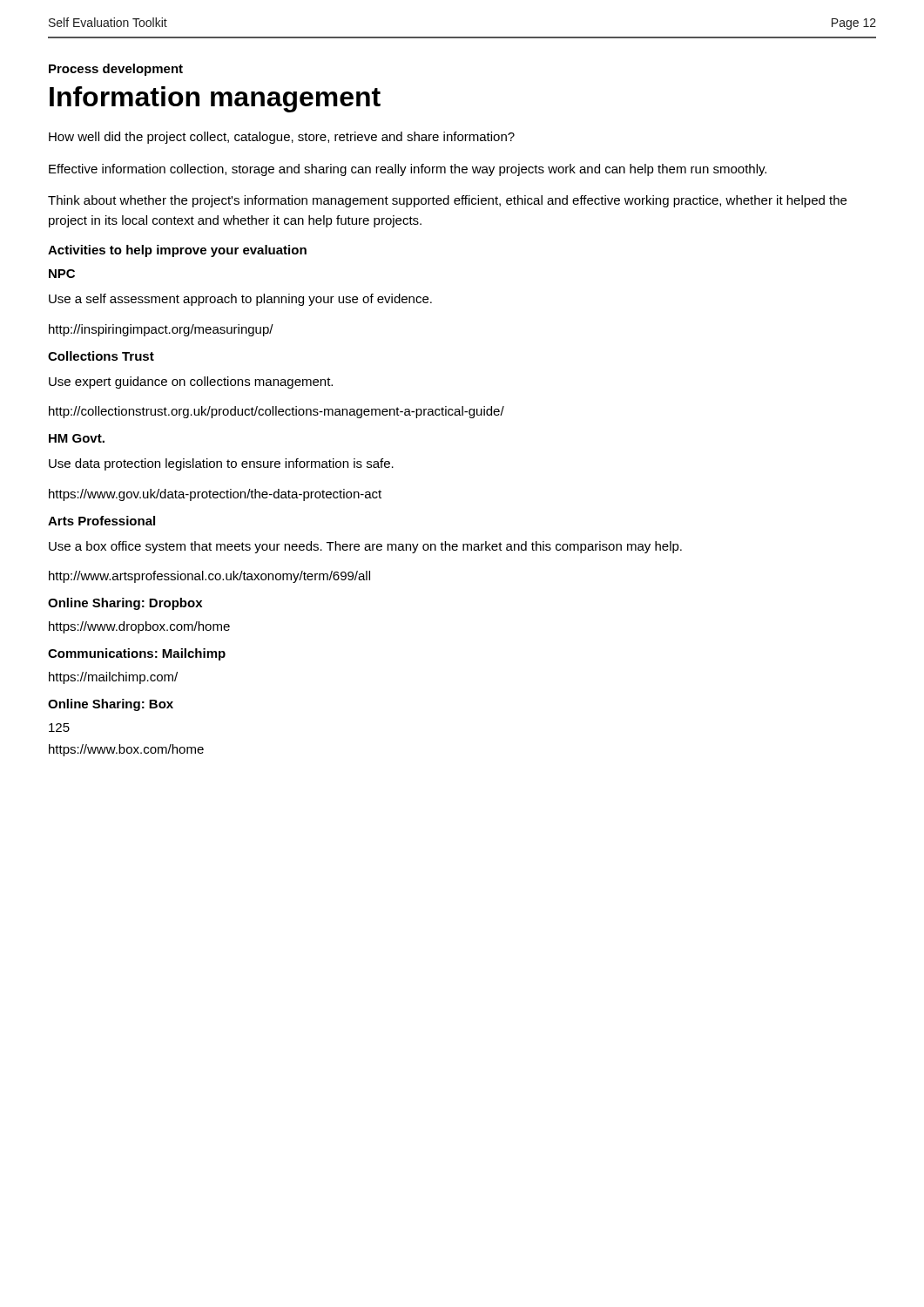Click on the block starting "Process development"
This screenshot has height=1307, width=924.
(115, 68)
